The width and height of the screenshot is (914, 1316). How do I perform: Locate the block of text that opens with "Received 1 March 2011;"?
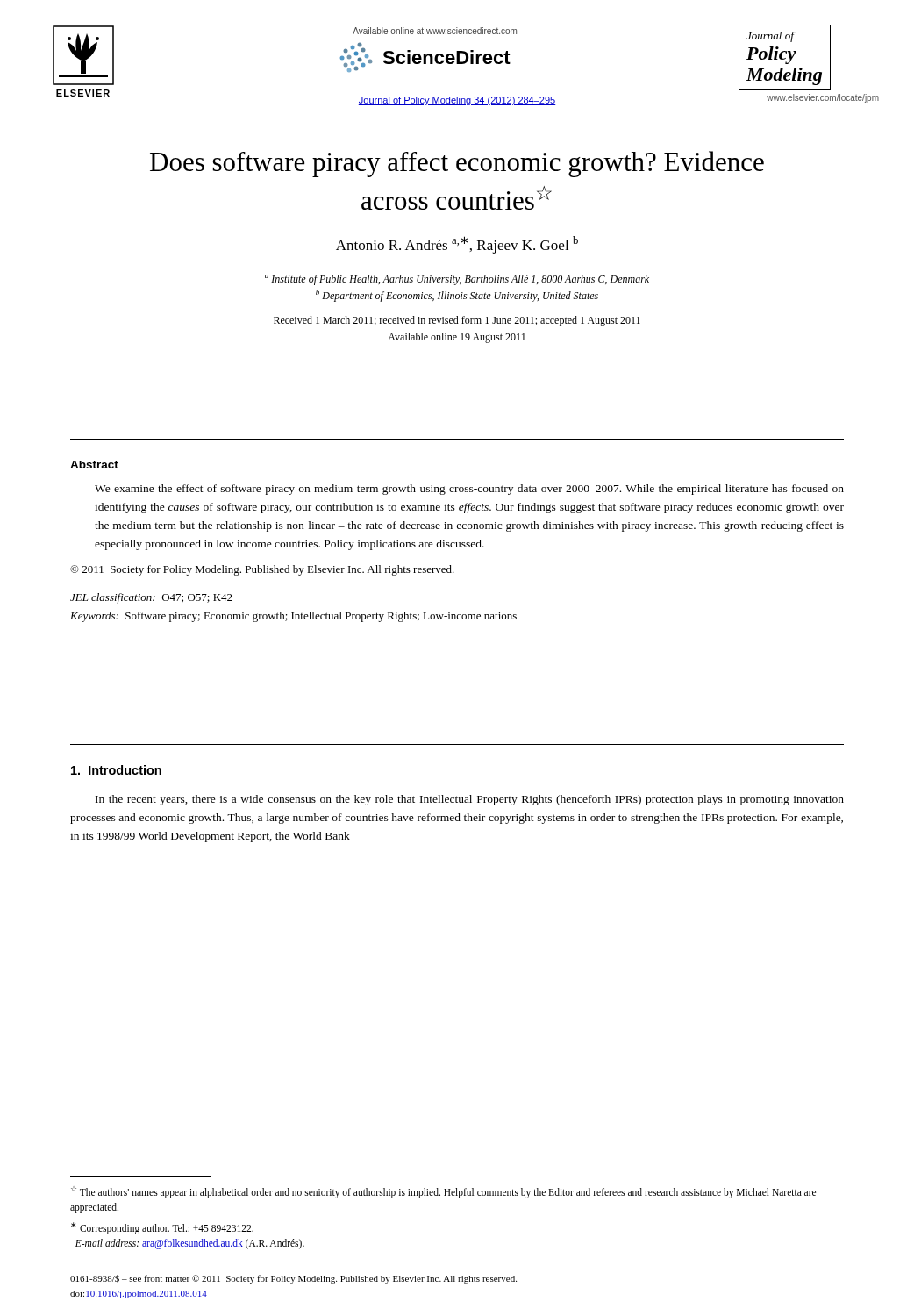coord(457,328)
